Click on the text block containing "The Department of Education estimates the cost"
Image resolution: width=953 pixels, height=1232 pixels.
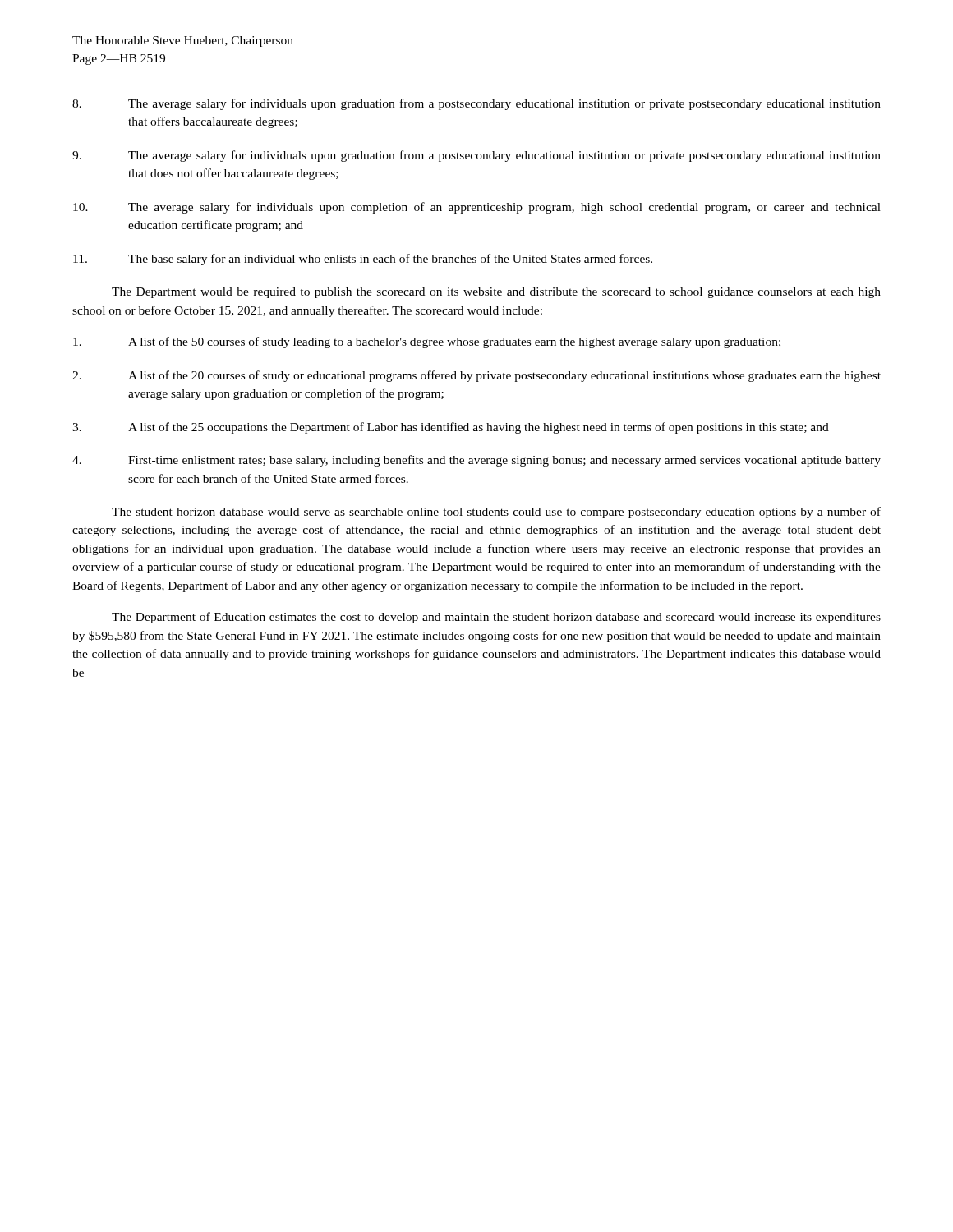pos(476,644)
